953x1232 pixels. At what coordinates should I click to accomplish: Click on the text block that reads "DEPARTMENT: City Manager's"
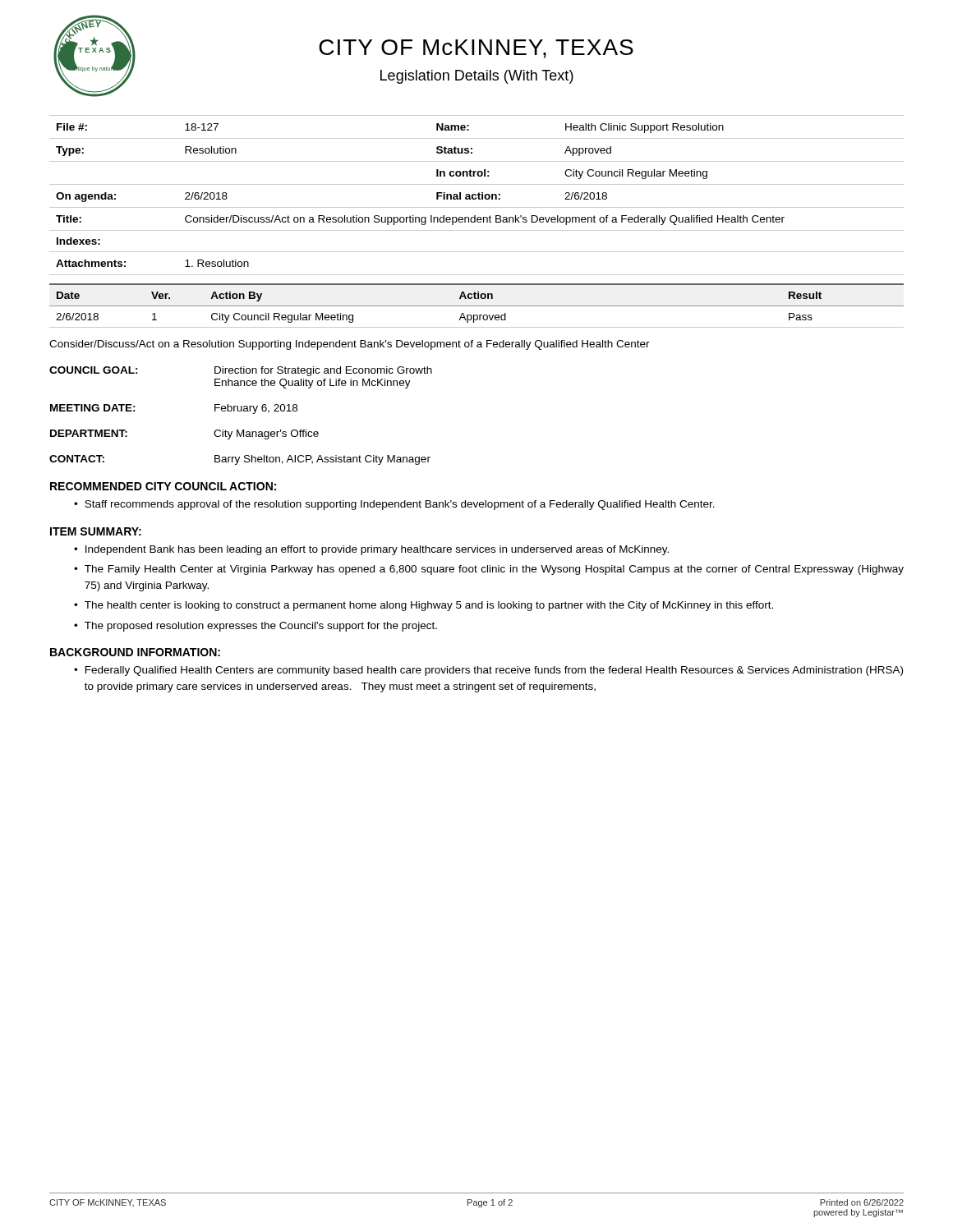(x=91, y=434)
